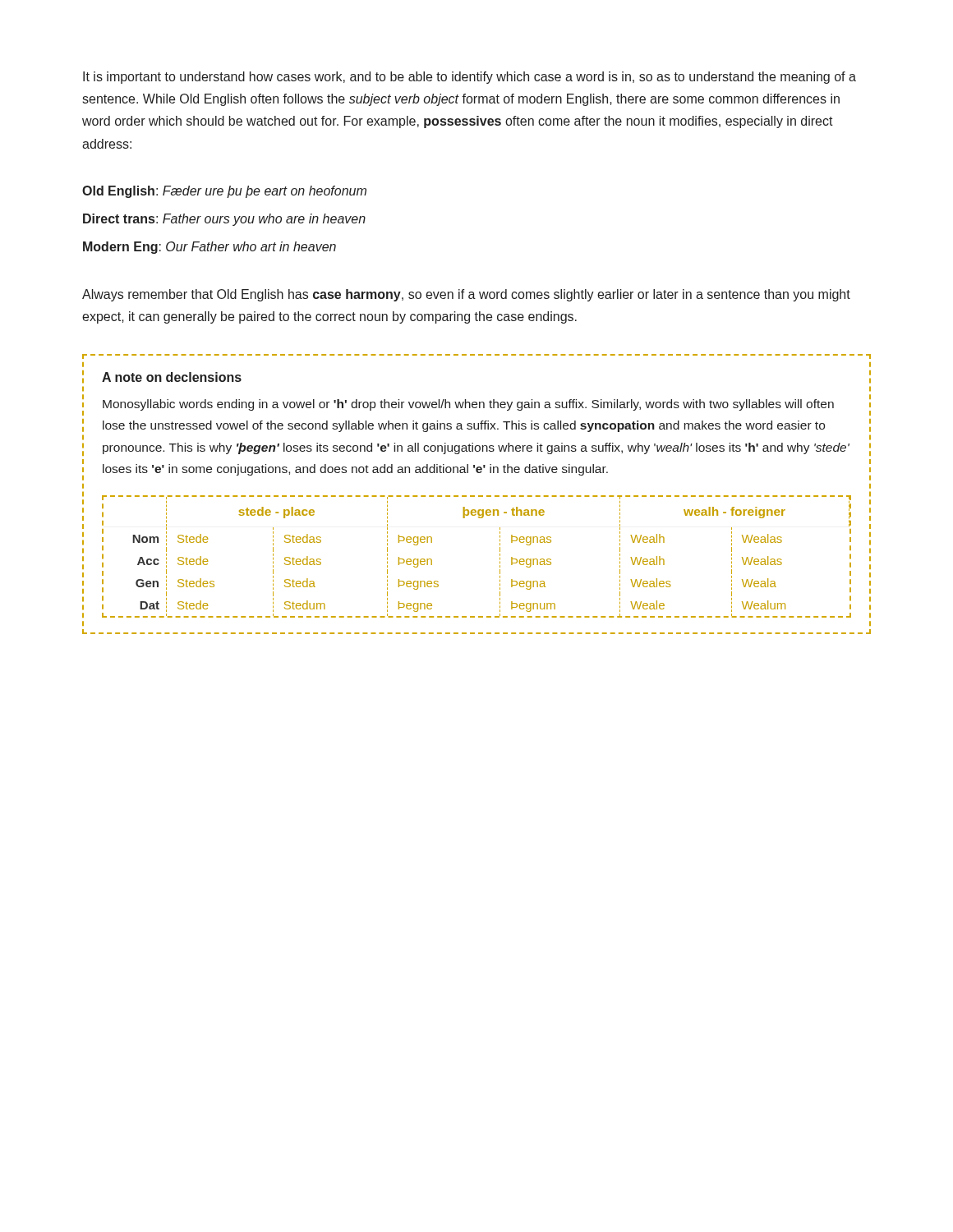The image size is (953, 1232).
Task: Click on the region starting "Direct trans: Father ours you"
Action: (x=224, y=219)
